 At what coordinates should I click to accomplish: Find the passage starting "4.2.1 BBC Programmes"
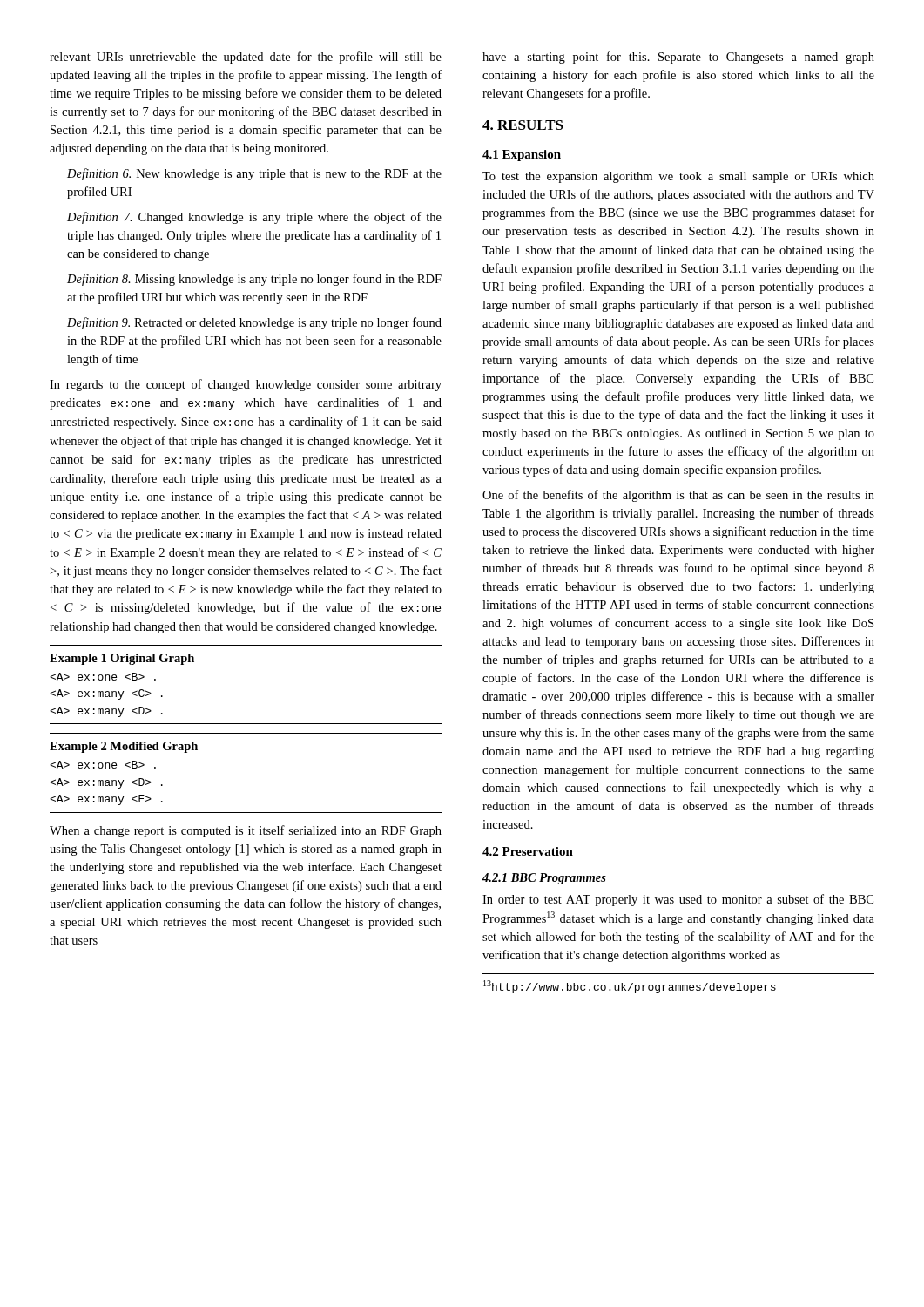(x=544, y=879)
